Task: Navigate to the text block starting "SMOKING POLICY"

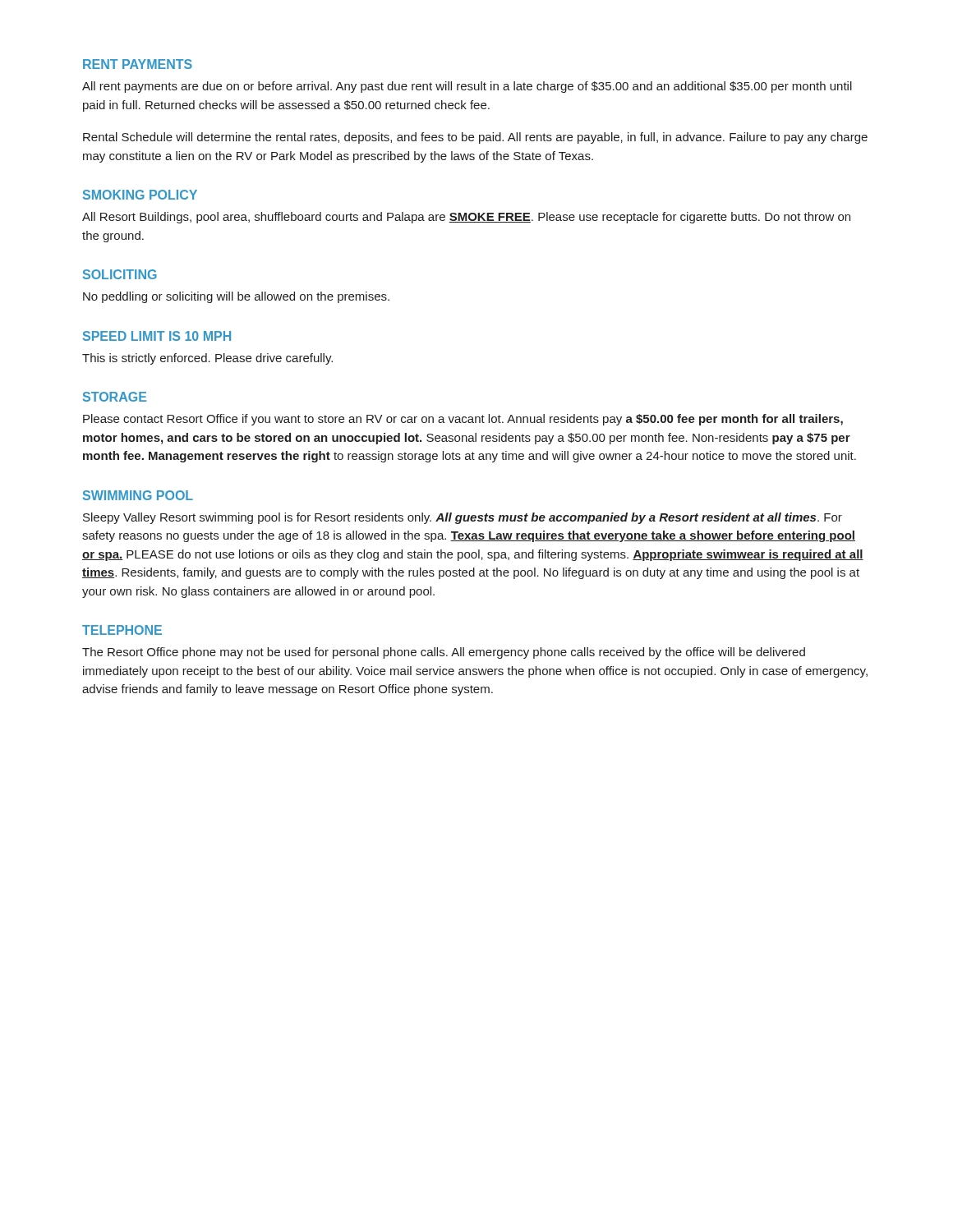Action: (x=140, y=195)
